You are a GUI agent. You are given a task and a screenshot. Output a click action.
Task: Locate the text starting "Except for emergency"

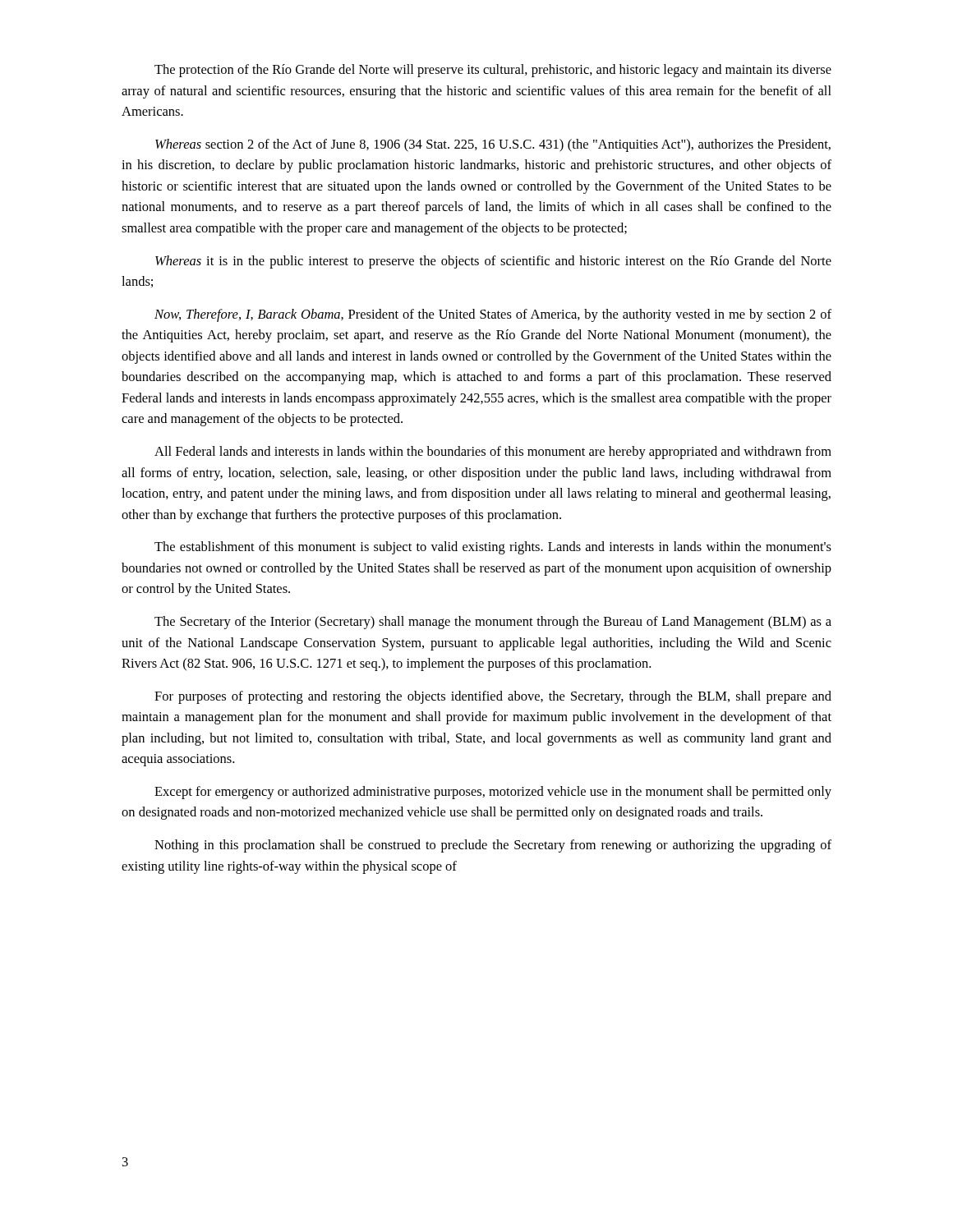(476, 802)
